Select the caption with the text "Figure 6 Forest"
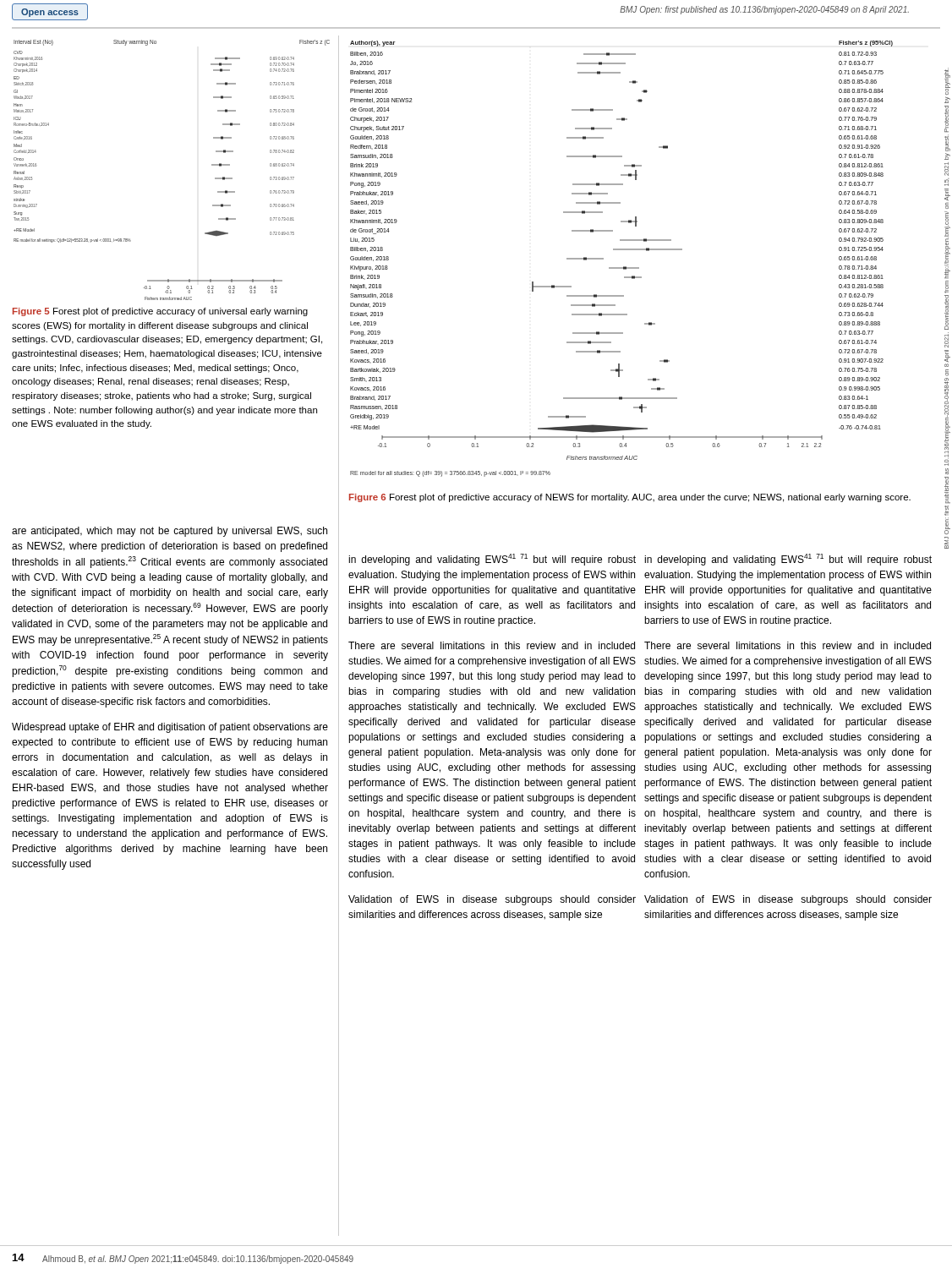This screenshot has height=1268, width=952. click(x=630, y=497)
